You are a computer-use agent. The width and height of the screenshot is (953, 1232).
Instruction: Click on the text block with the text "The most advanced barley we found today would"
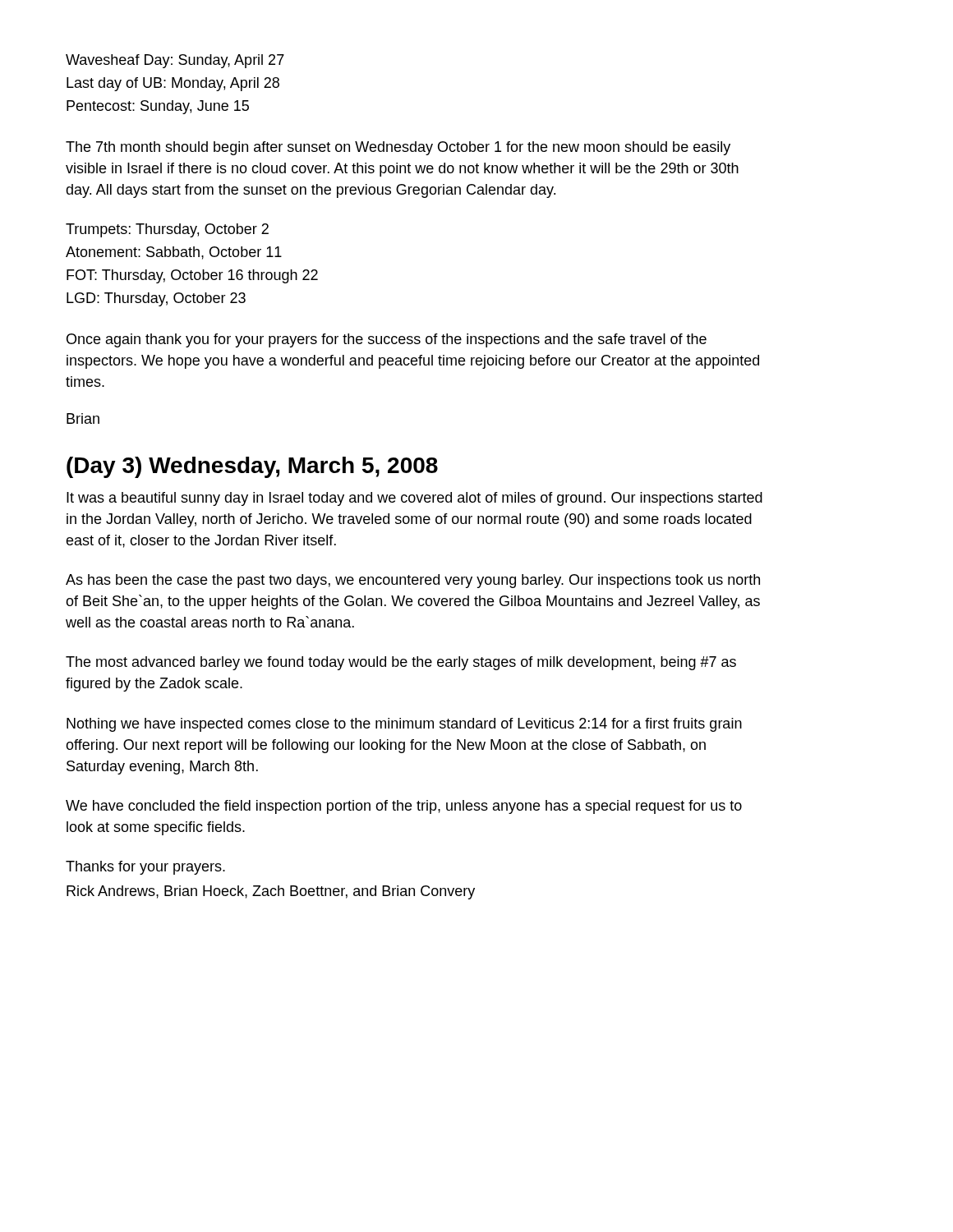tap(401, 673)
